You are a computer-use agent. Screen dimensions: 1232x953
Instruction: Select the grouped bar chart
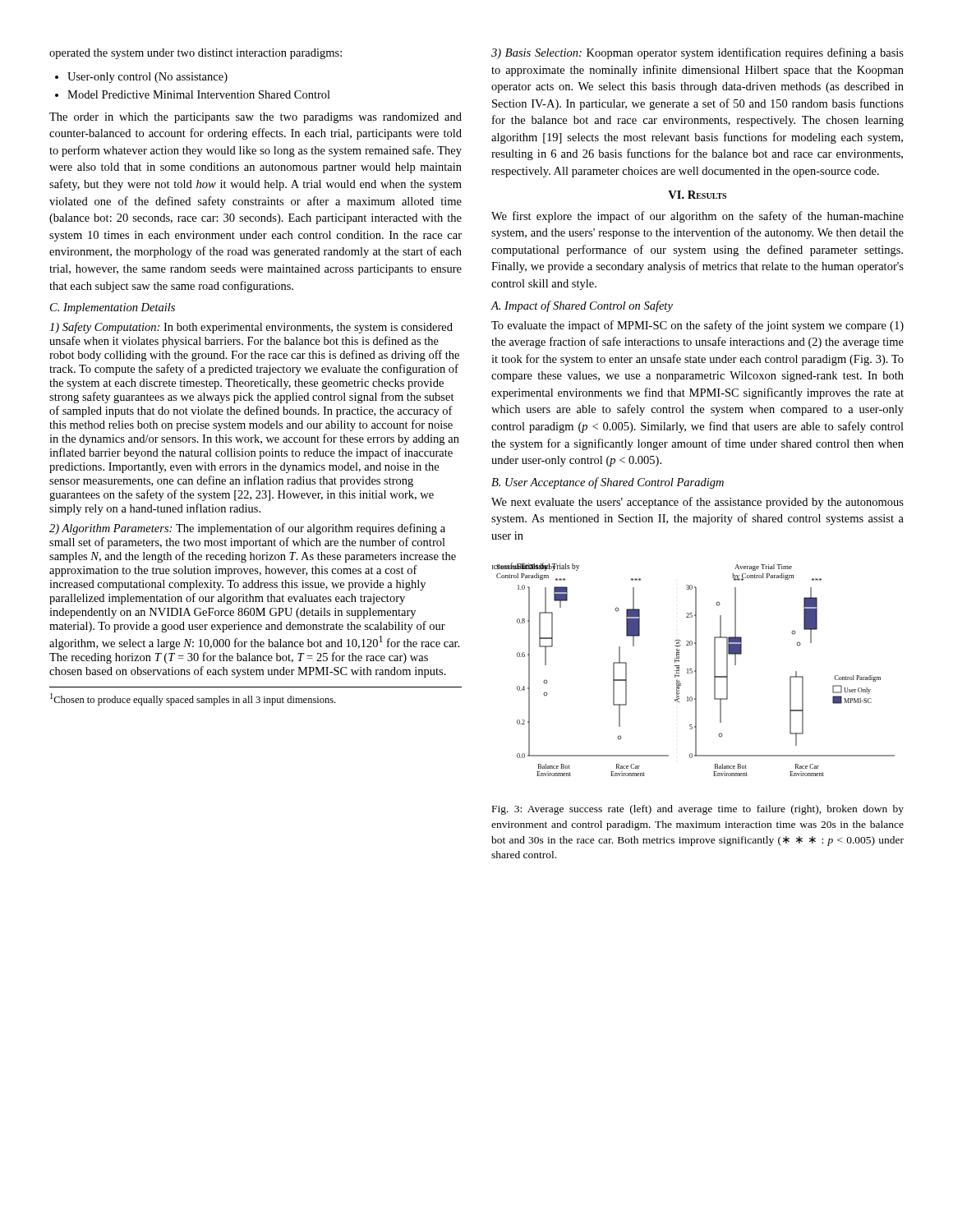(698, 678)
